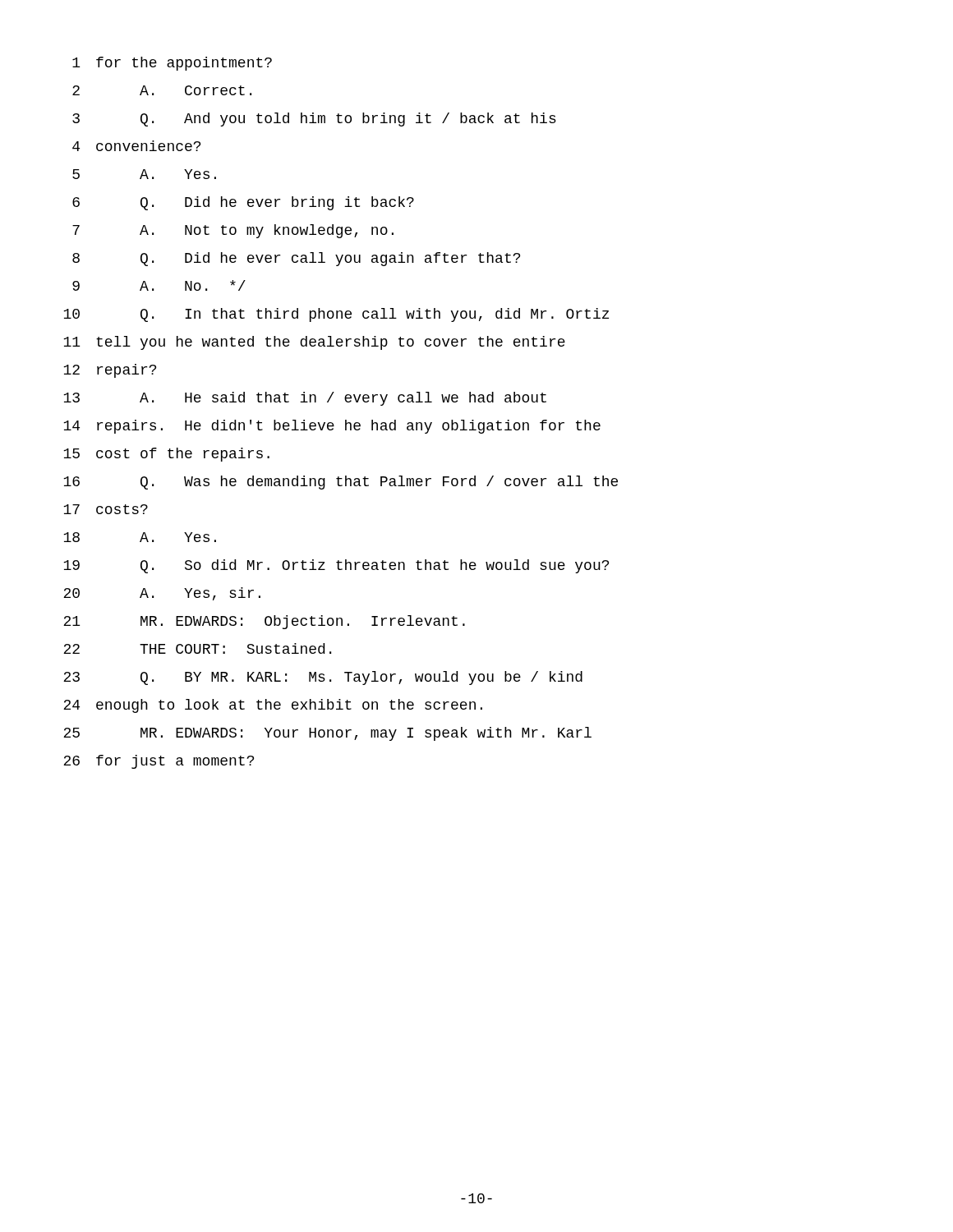The image size is (953, 1232).
Task: Locate the block of text that opens with "11 tell you he"
Action: pyautogui.click(x=307, y=342)
